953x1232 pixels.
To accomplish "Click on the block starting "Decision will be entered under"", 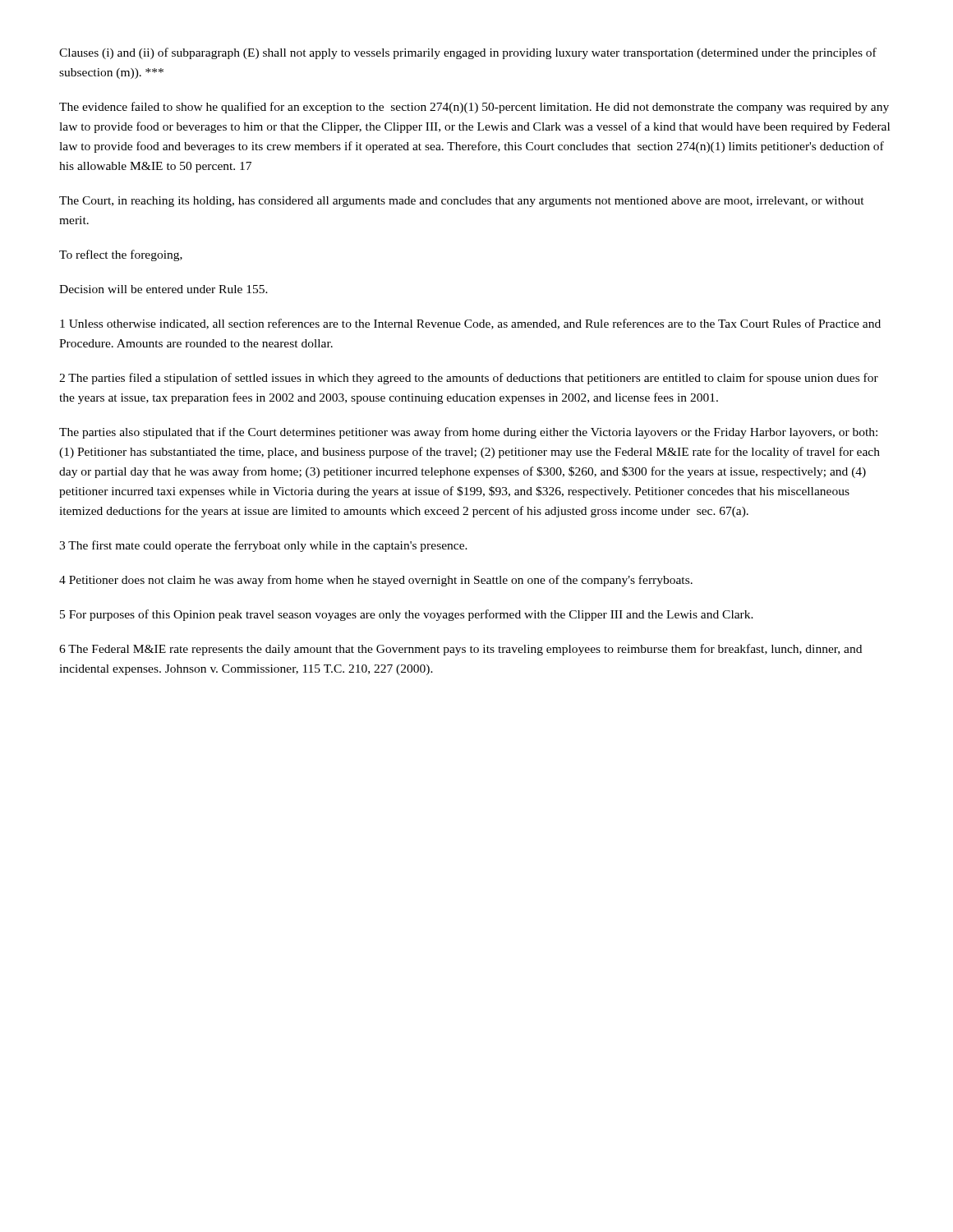I will (164, 289).
